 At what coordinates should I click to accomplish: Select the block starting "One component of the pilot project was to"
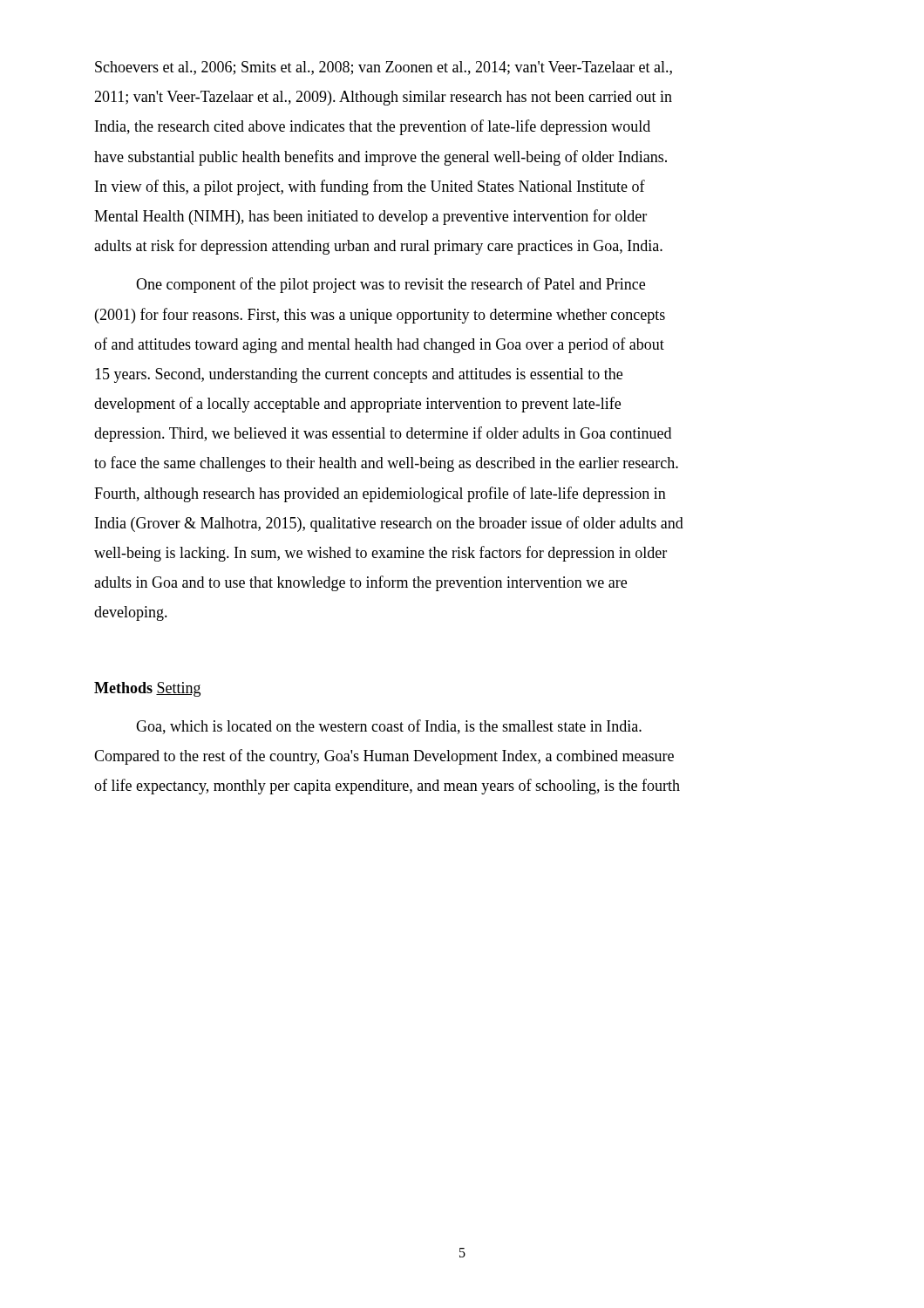point(462,449)
